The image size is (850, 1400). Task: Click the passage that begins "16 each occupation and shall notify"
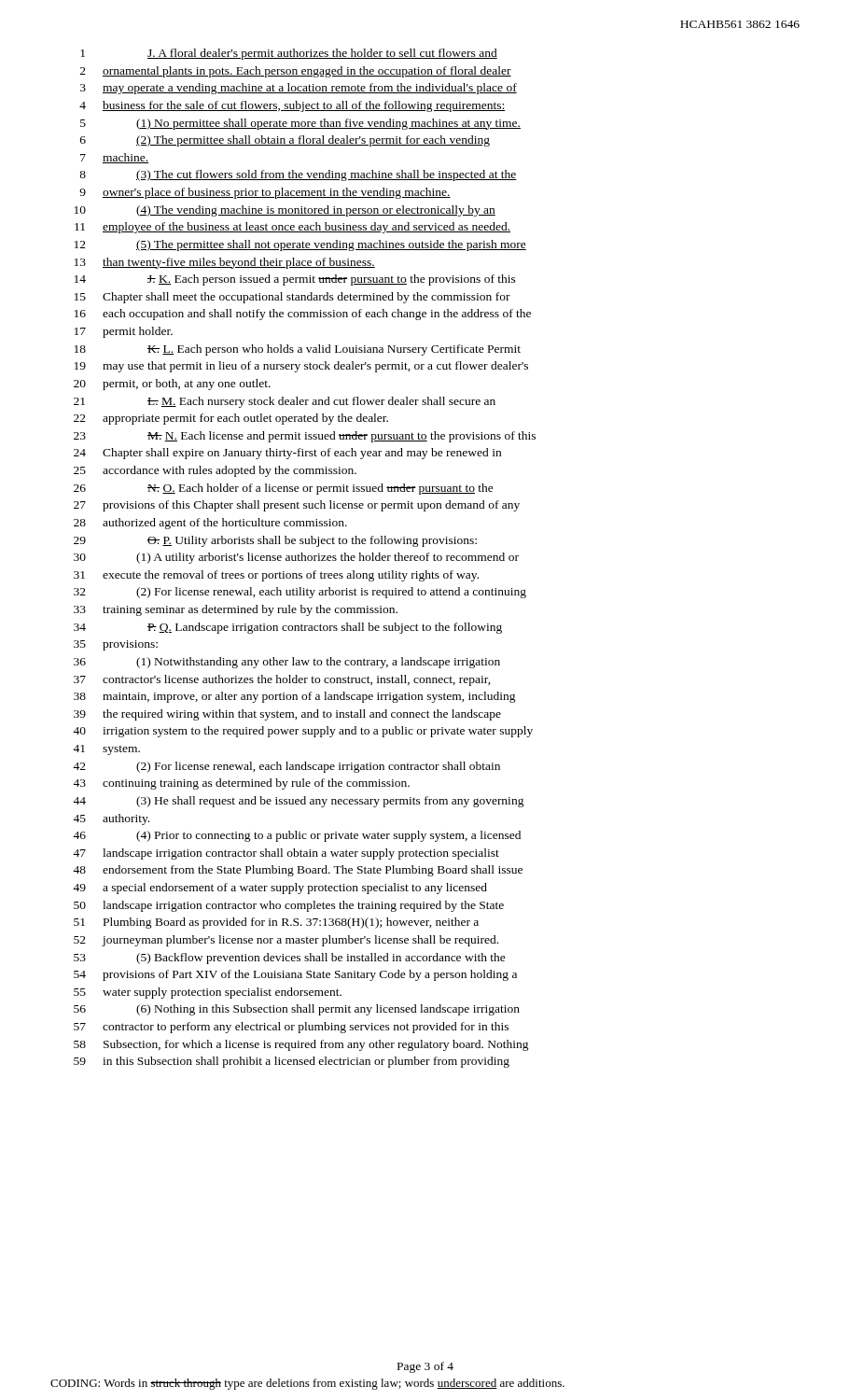point(425,314)
